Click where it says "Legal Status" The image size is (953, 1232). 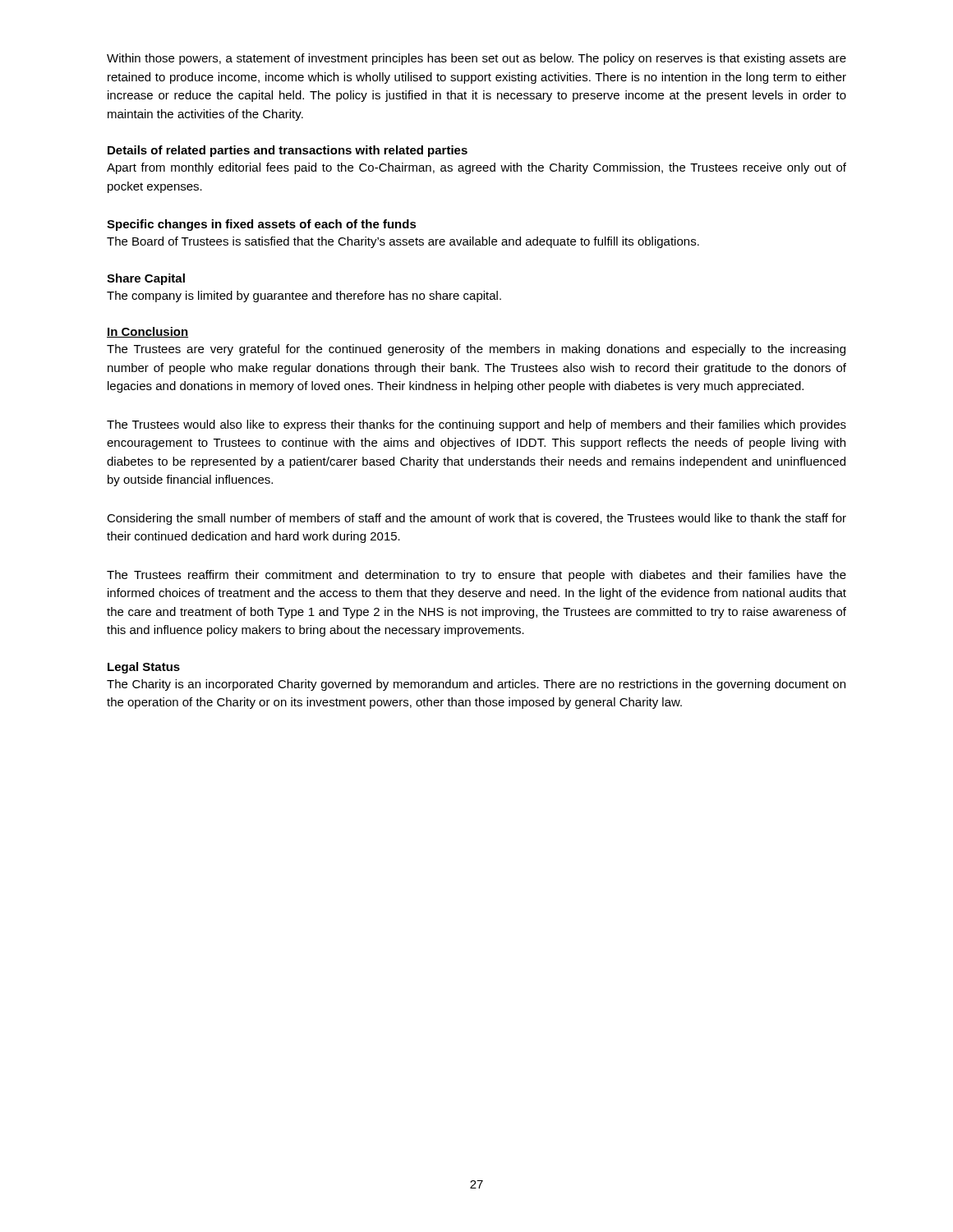coord(143,666)
